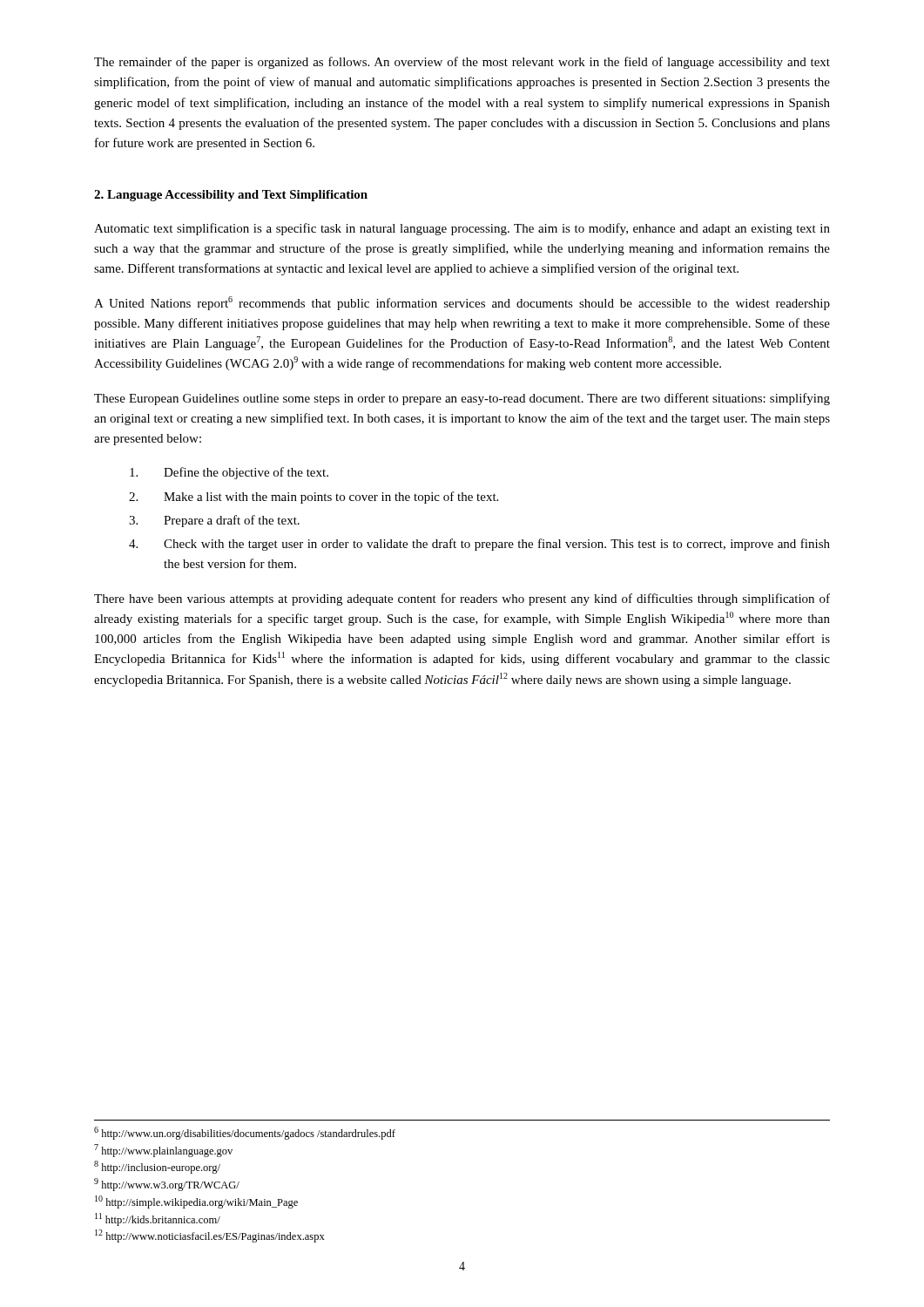Select the region starting "7 http://www.plainlanguage.gov"
The height and width of the screenshot is (1307, 924).
coord(163,1150)
